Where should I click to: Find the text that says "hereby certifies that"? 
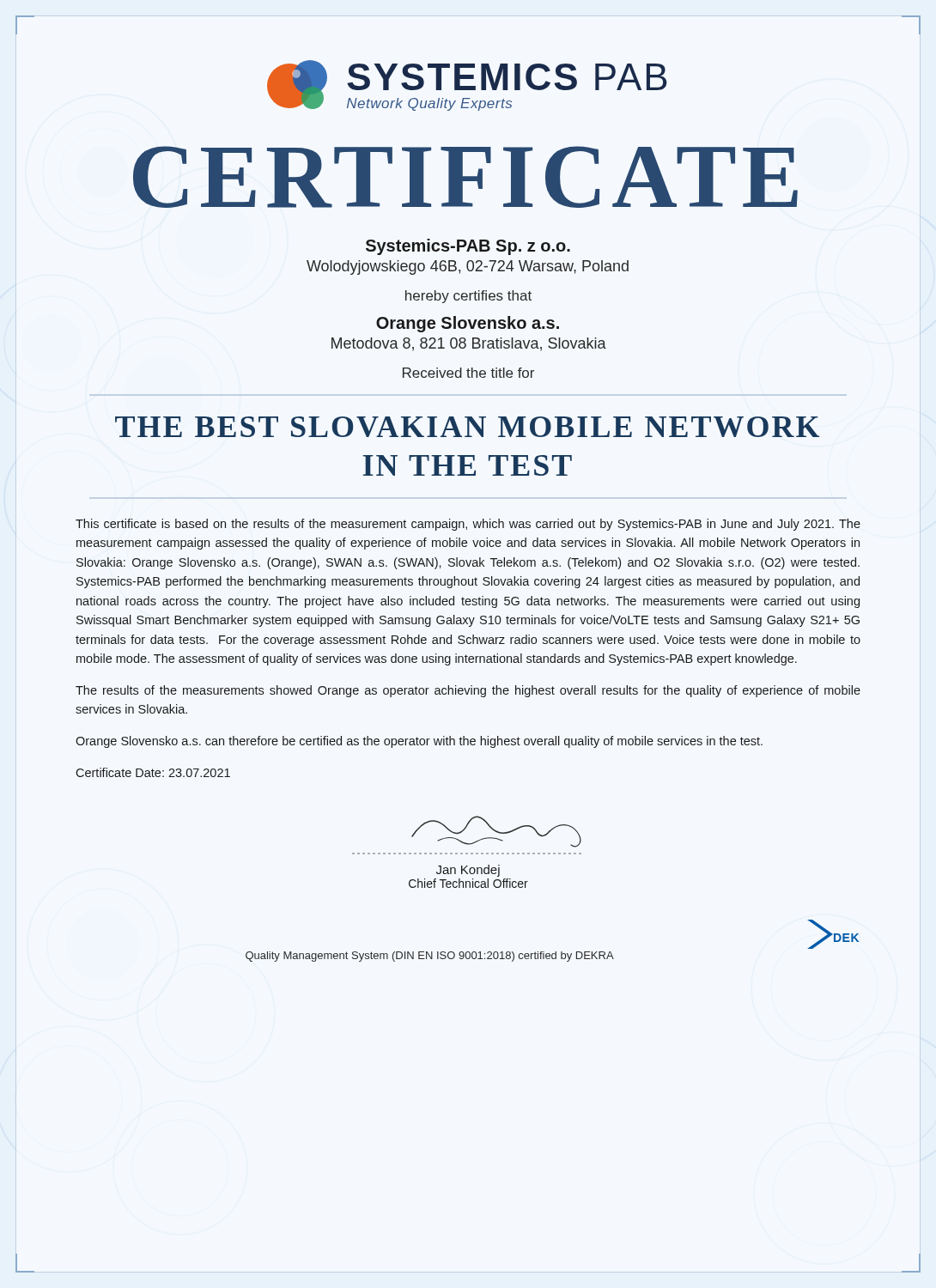click(x=468, y=296)
